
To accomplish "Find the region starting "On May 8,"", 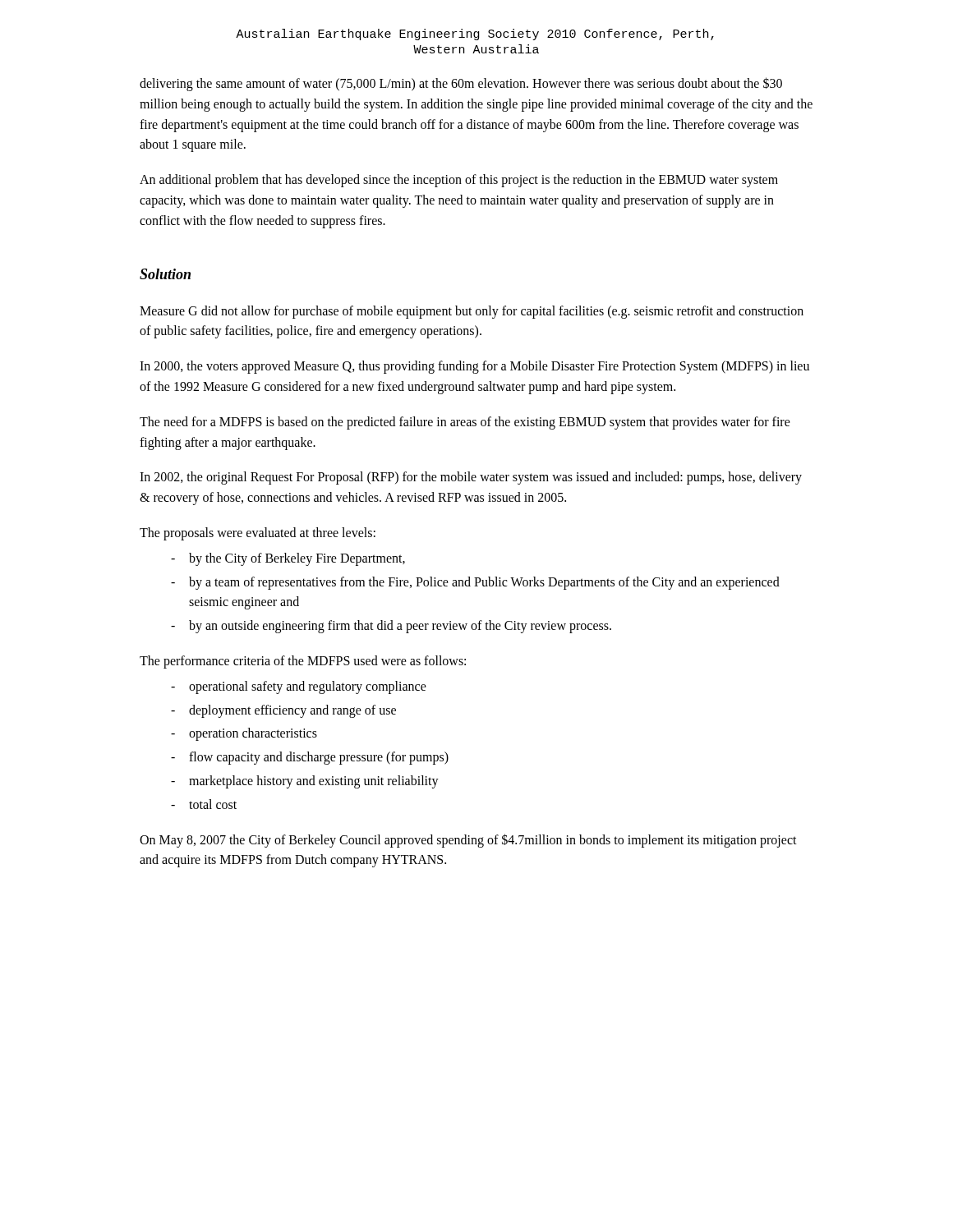I will 468,850.
